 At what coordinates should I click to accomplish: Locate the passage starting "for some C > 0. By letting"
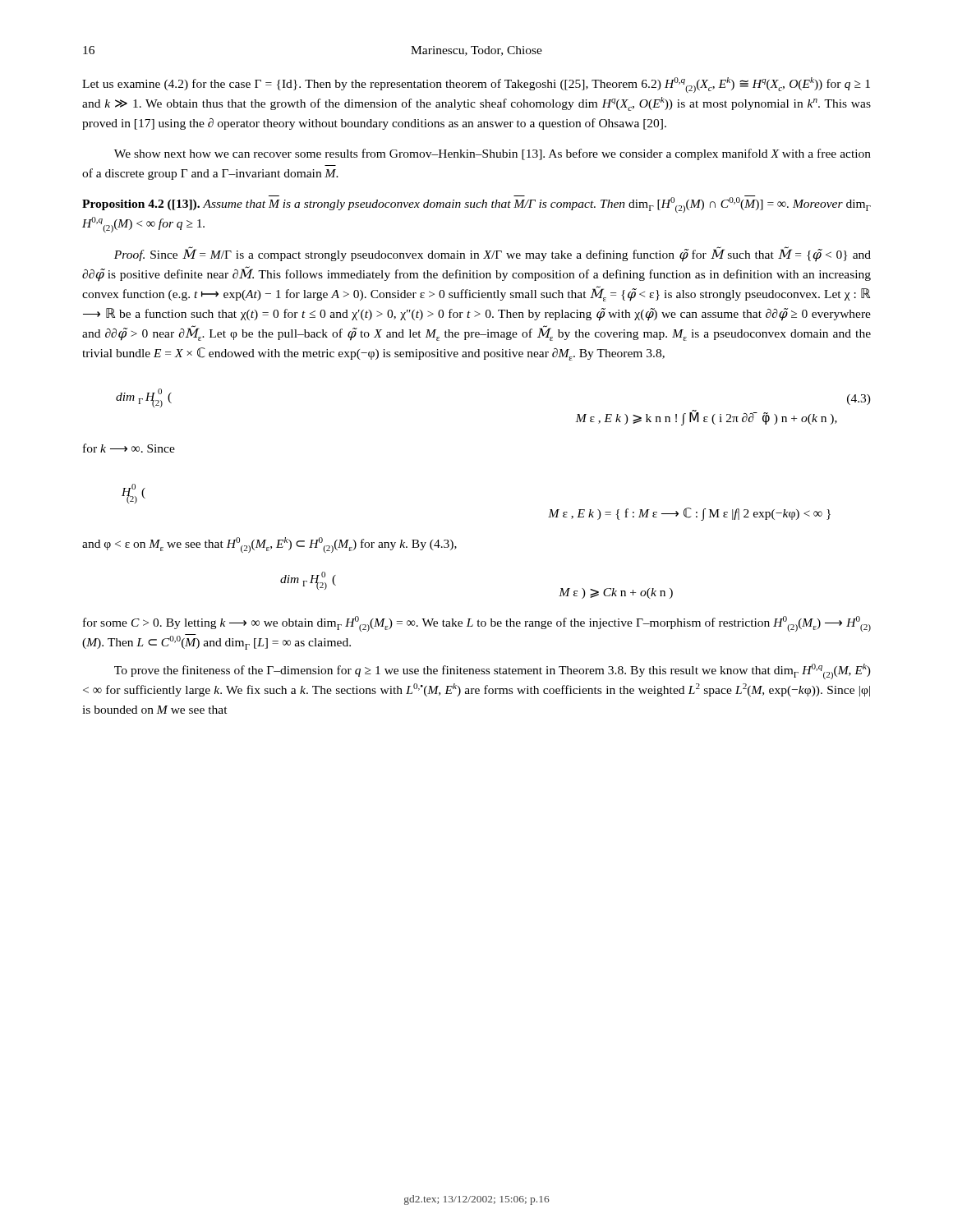pyautogui.click(x=476, y=633)
